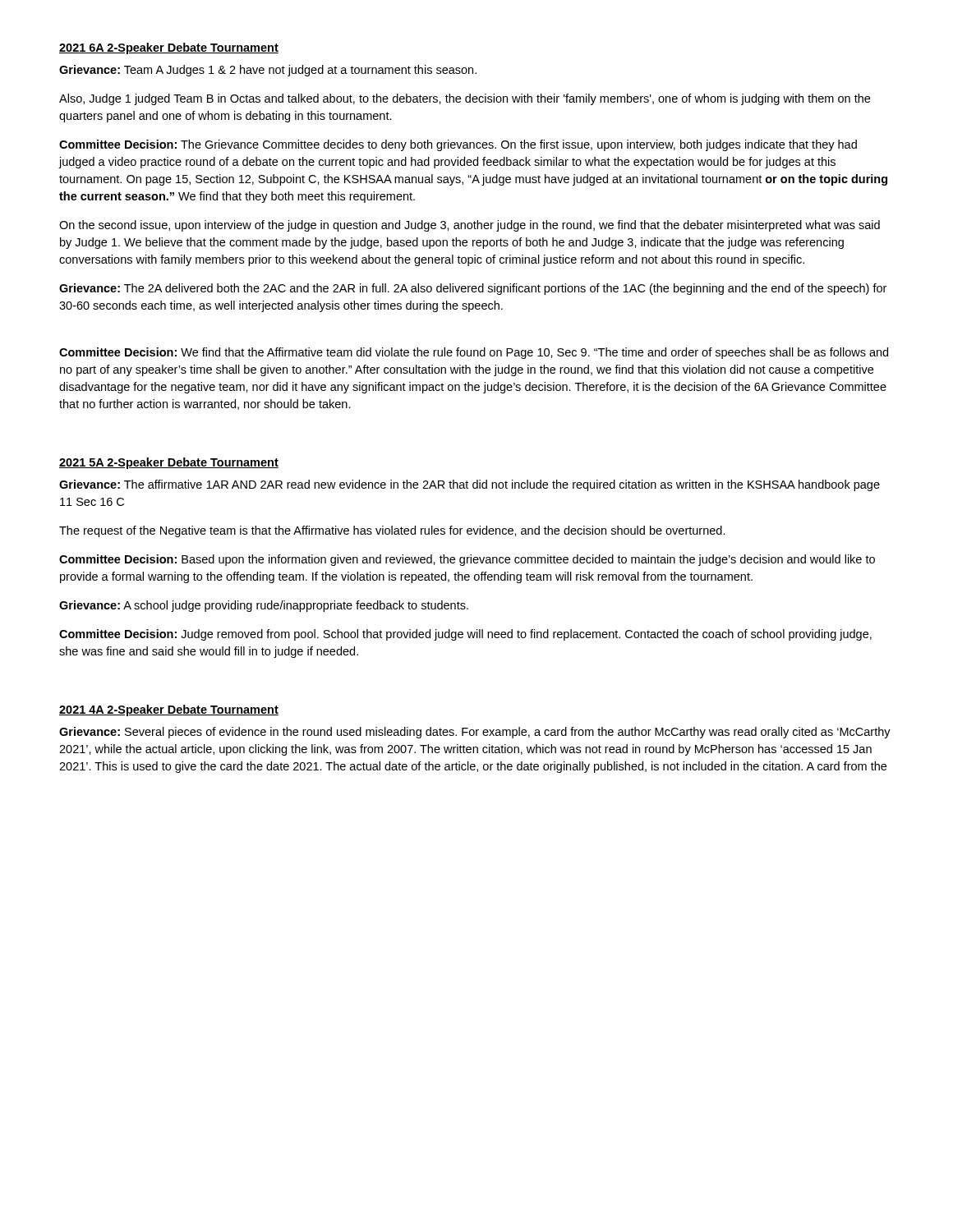The width and height of the screenshot is (953, 1232).
Task: Click on the section header containing "2021 4A 2-Speaker Debate Tournament"
Action: (x=169, y=710)
